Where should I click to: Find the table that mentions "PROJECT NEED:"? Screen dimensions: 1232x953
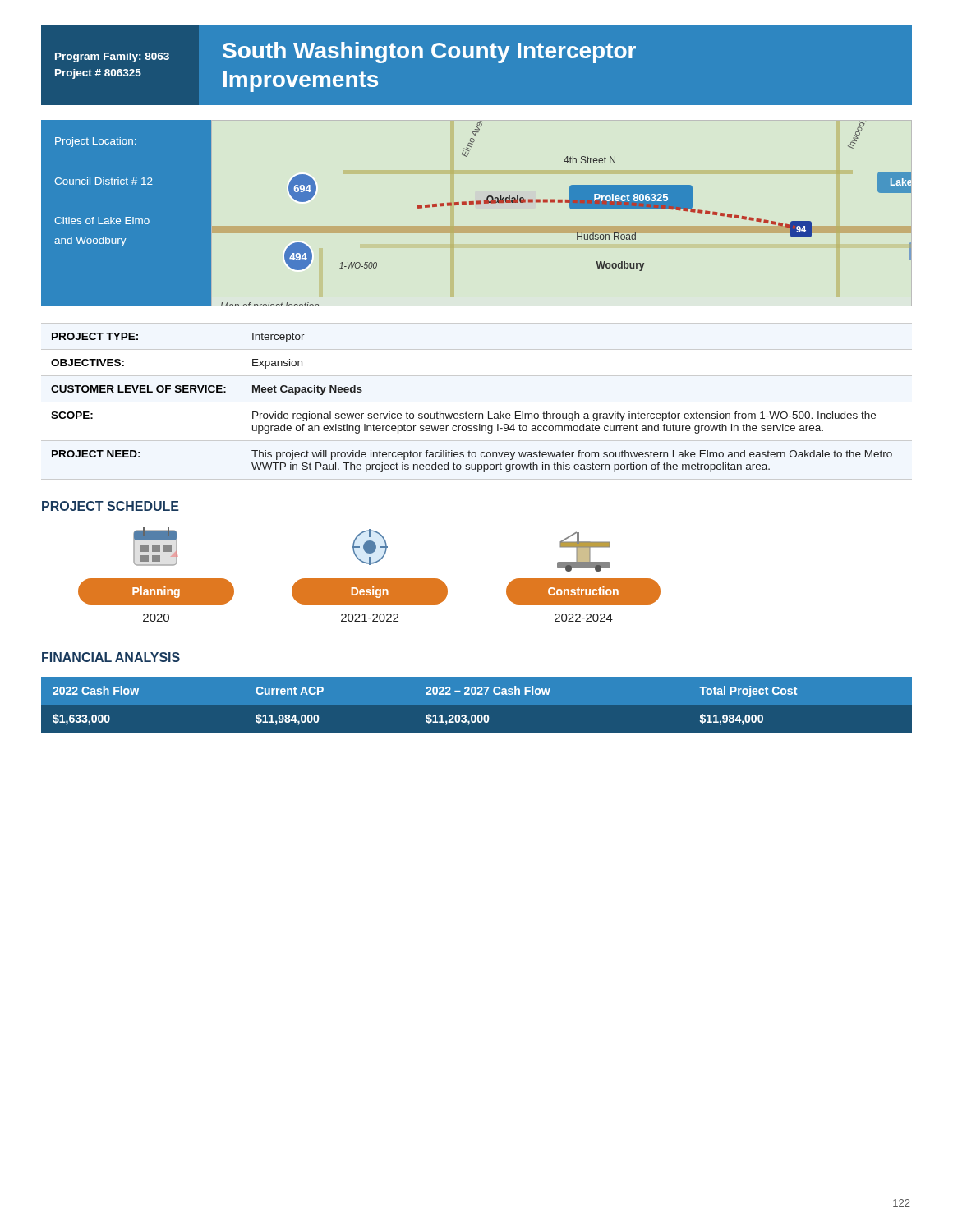476,401
